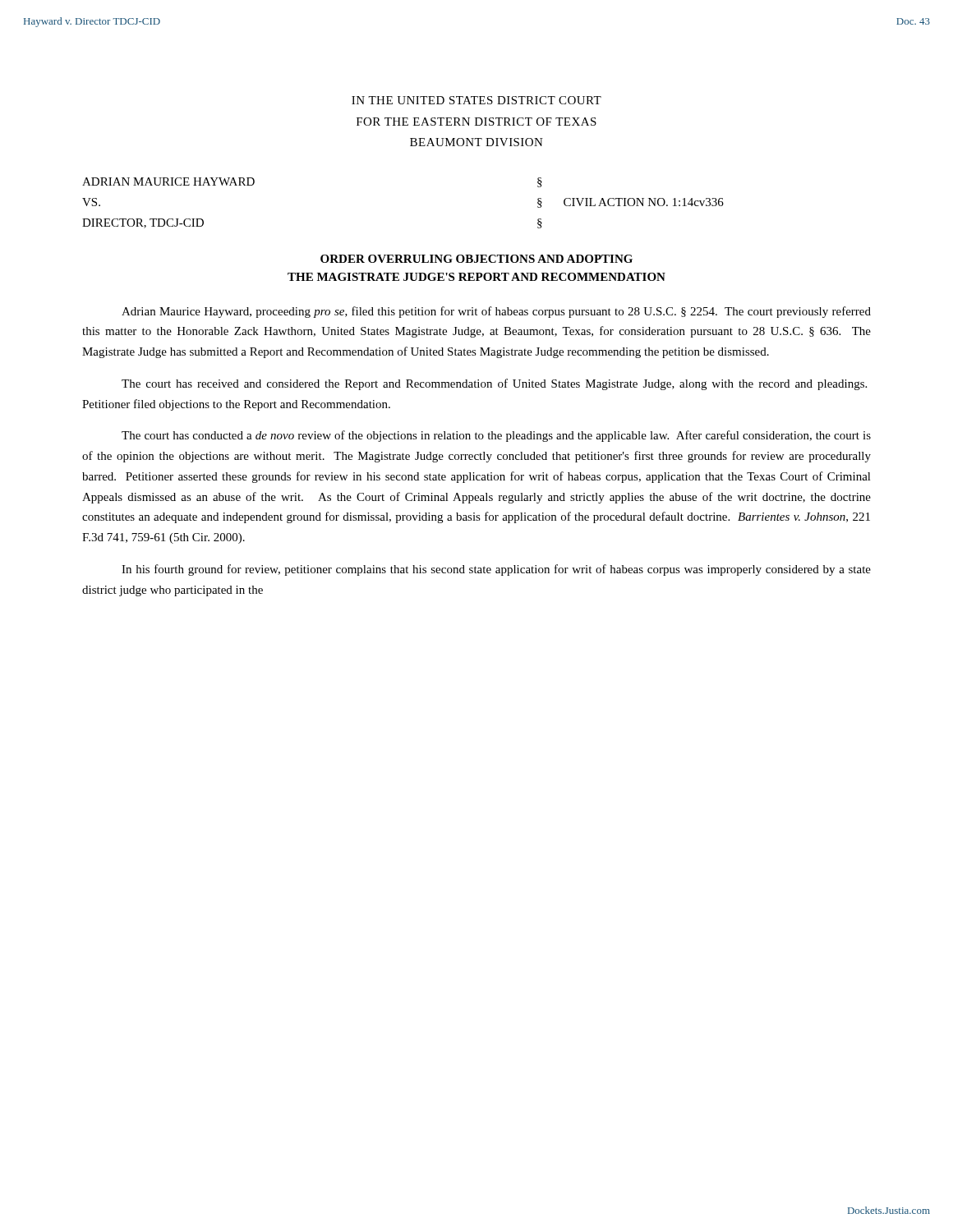The width and height of the screenshot is (953, 1232).
Task: Locate the region starting "Adrian Maurice Hayward, proceeding pro se,"
Action: tap(476, 331)
